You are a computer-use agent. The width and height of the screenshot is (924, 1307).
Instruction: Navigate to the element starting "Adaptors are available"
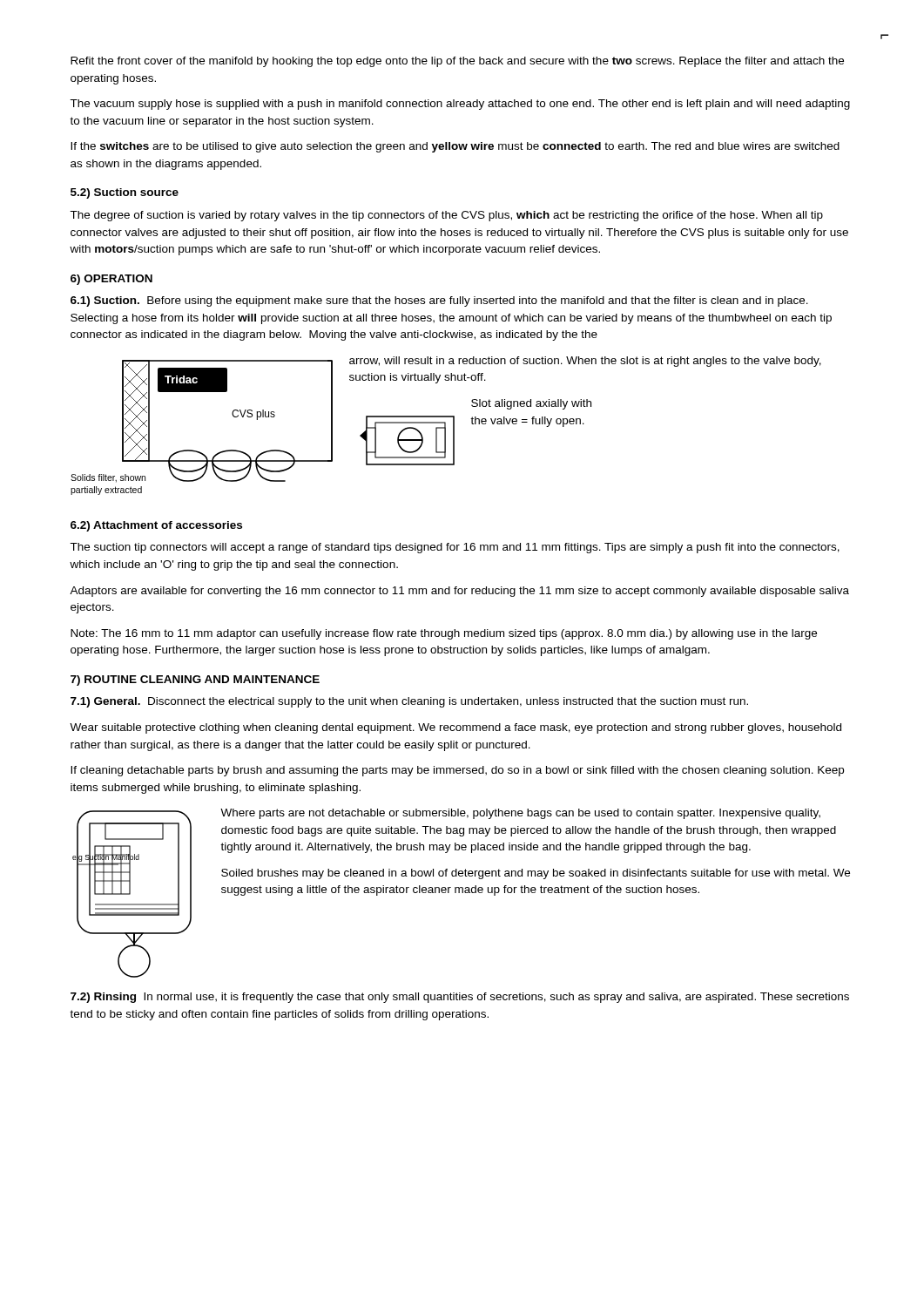tap(462, 599)
